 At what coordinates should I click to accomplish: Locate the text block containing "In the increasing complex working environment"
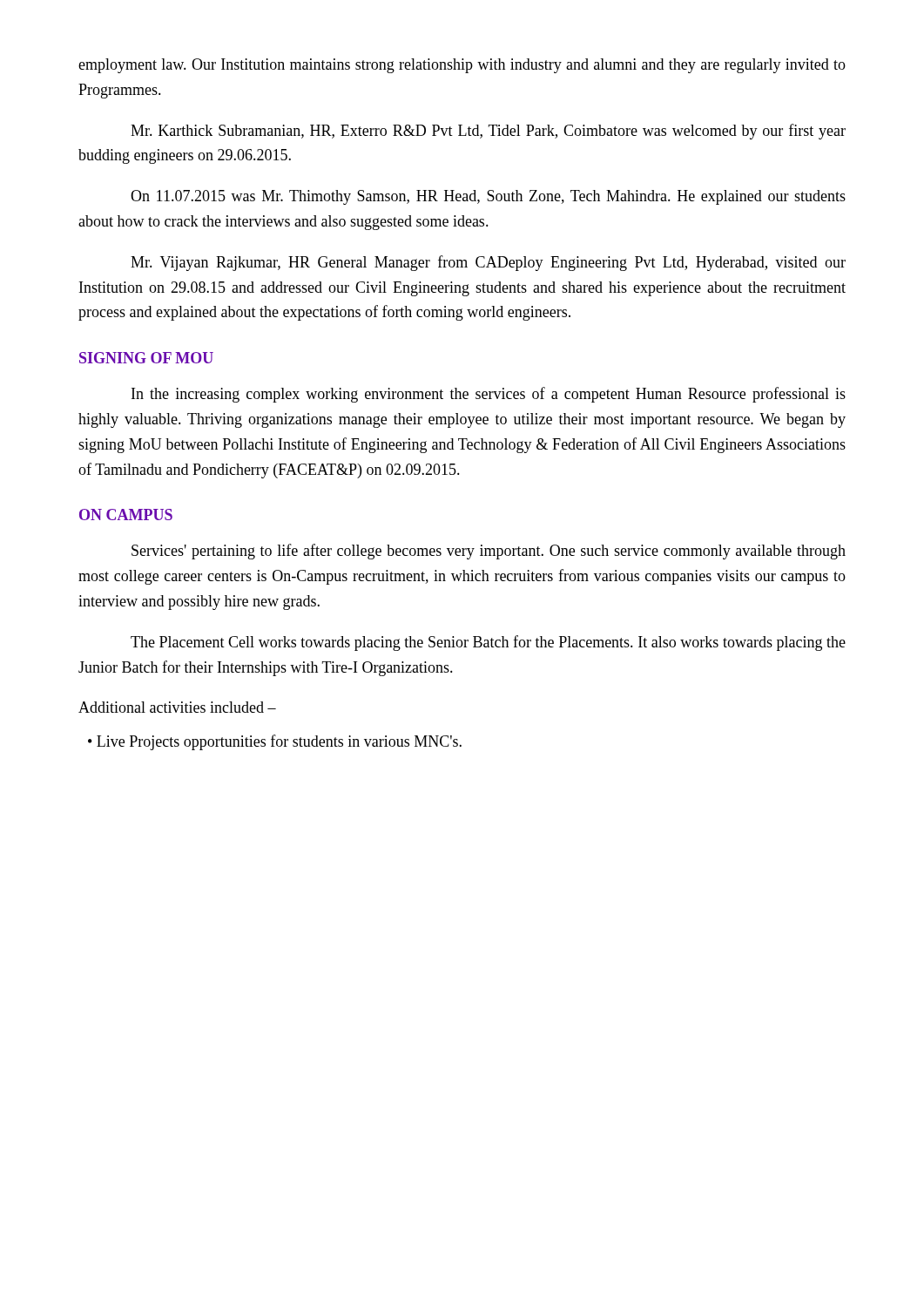tap(462, 432)
